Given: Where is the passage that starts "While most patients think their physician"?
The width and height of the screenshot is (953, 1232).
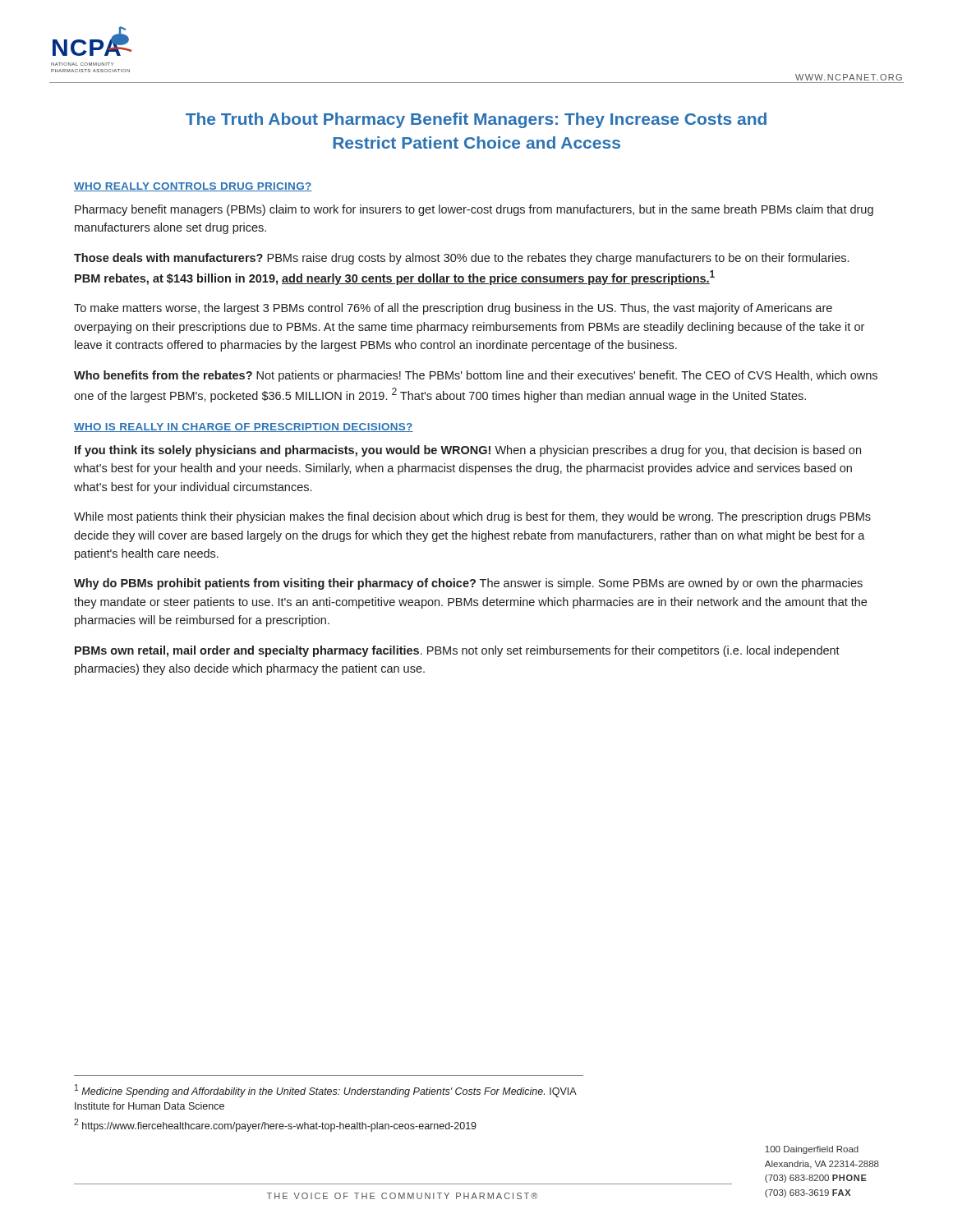Looking at the screenshot, I should click(x=472, y=535).
